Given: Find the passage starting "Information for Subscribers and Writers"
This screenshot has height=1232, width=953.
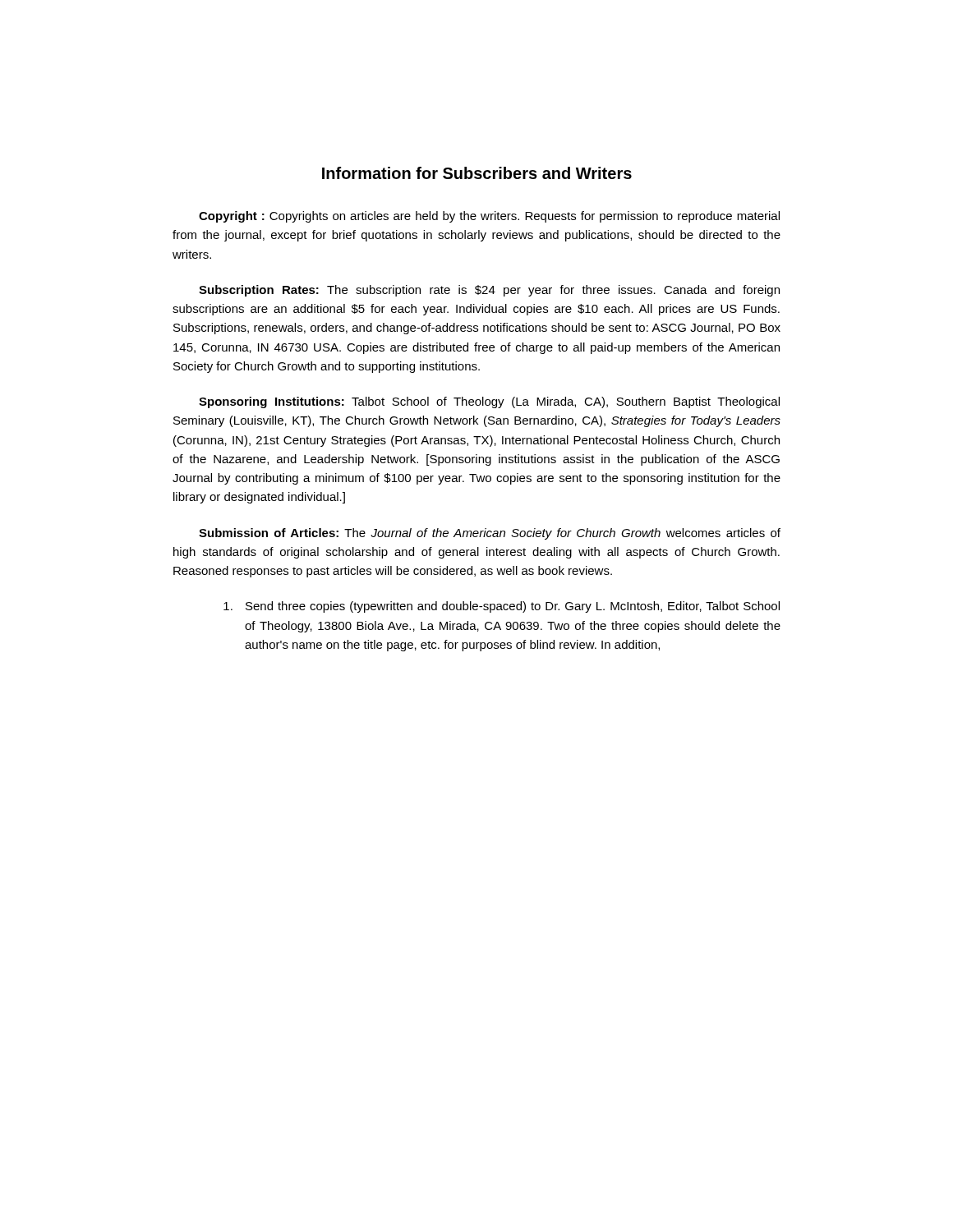Looking at the screenshot, I should pyautogui.click(x=476, y=174).
